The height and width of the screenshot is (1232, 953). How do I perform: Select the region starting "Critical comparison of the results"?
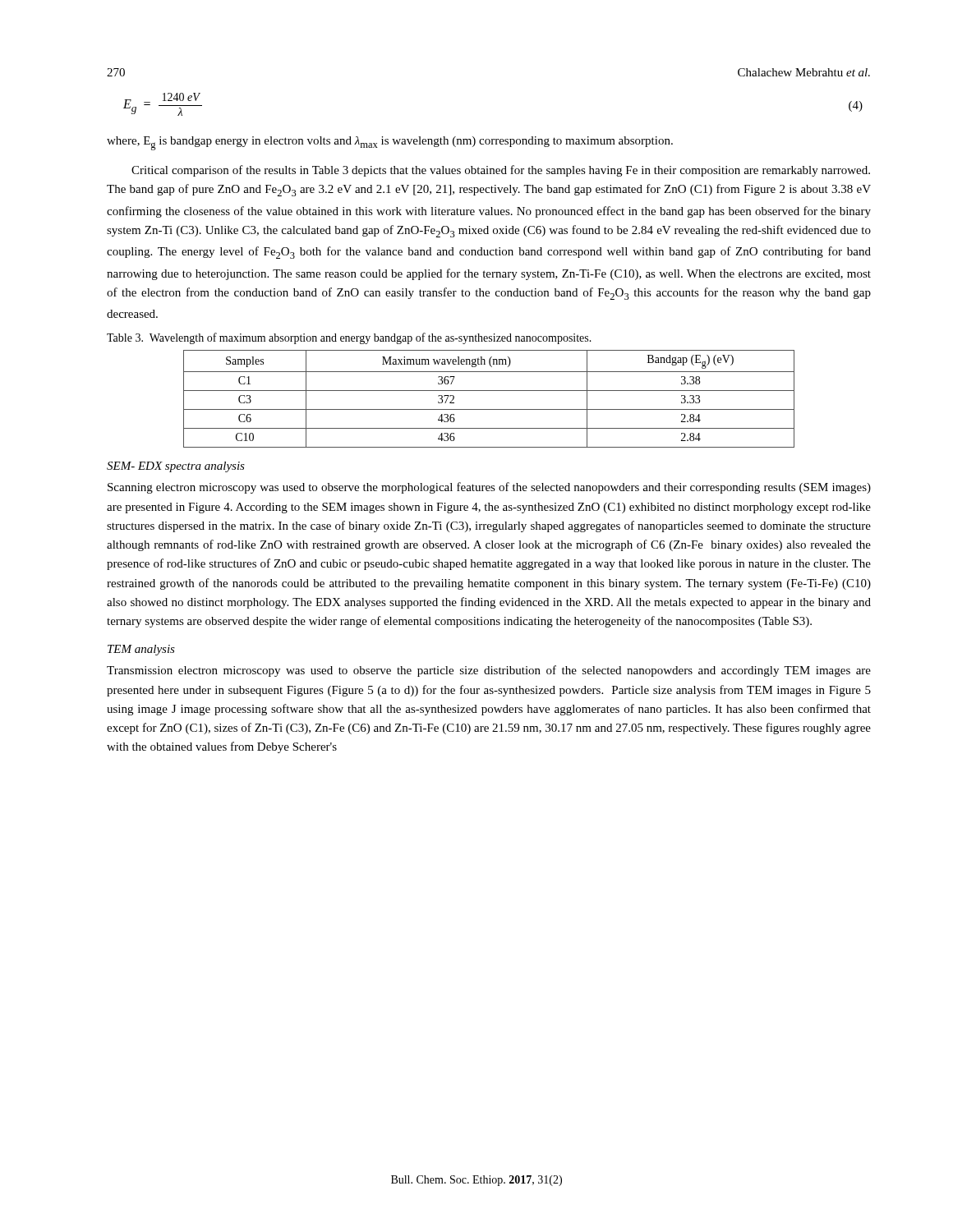[489, 242]
